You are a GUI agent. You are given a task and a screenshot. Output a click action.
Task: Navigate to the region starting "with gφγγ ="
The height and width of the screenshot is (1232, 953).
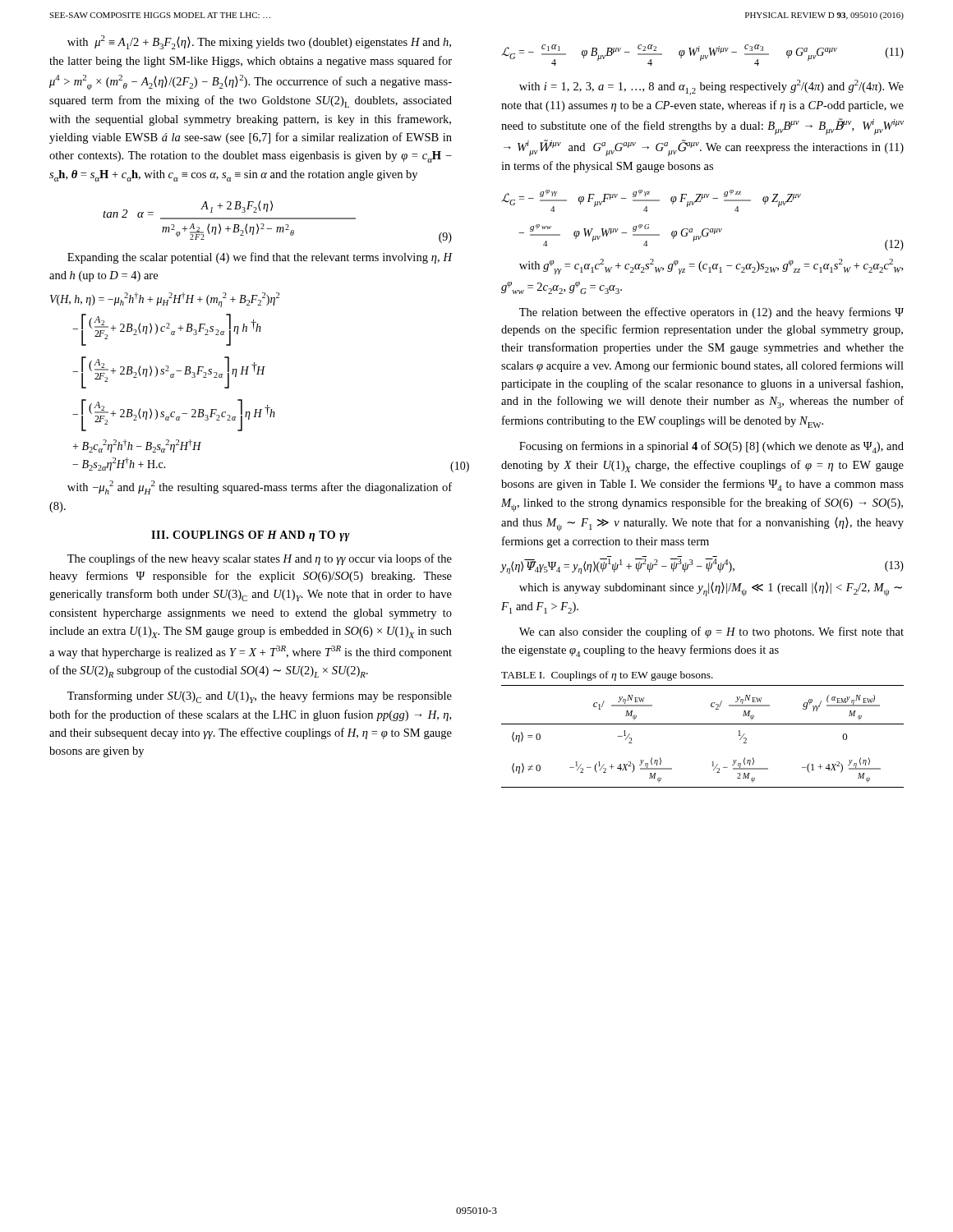(702, 403)
